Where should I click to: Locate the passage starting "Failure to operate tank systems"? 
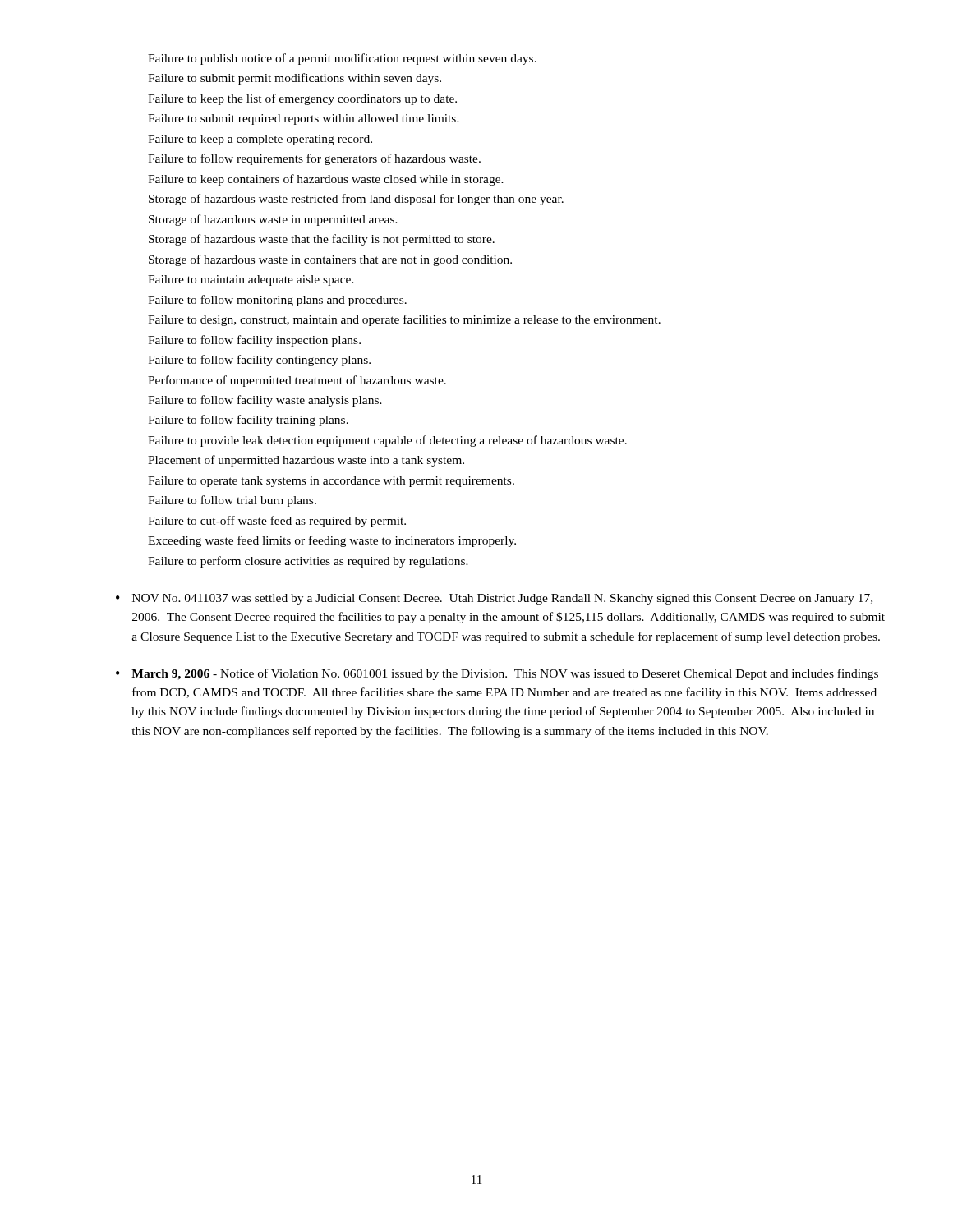pos(331,480)
